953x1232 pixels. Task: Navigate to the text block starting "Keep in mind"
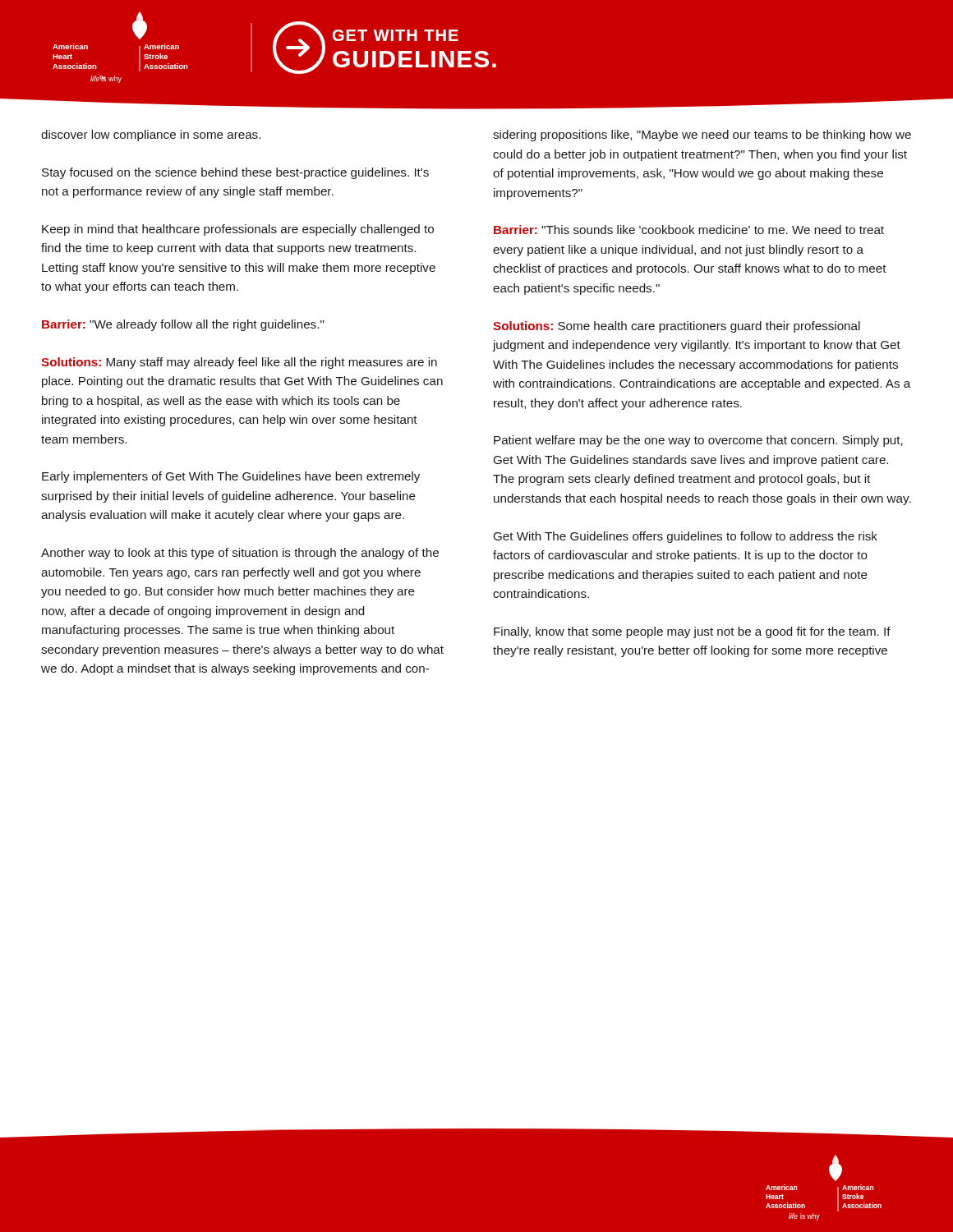pos(238,257)
